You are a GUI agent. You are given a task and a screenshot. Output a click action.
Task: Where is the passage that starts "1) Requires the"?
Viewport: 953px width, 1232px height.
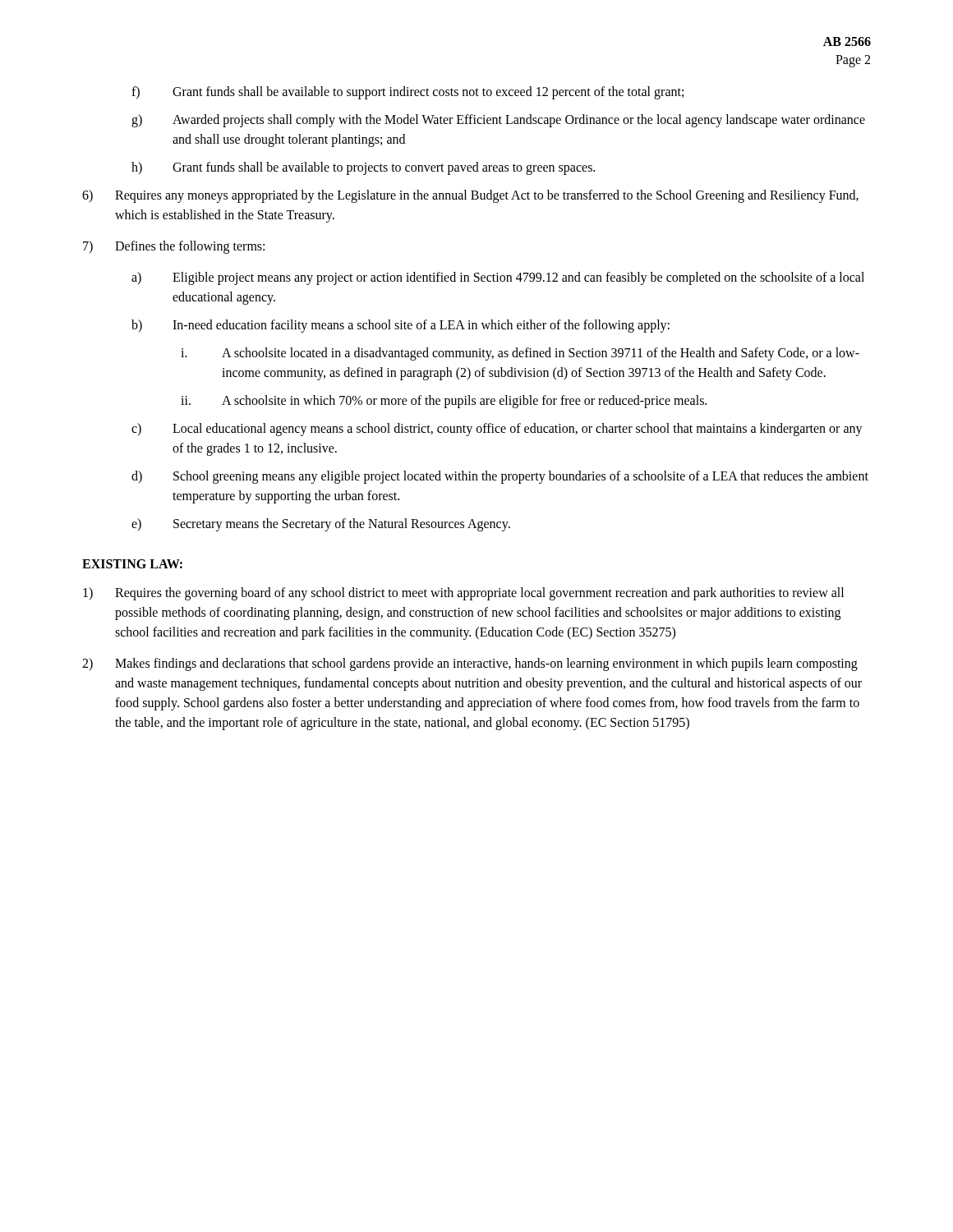pos(476,613)
